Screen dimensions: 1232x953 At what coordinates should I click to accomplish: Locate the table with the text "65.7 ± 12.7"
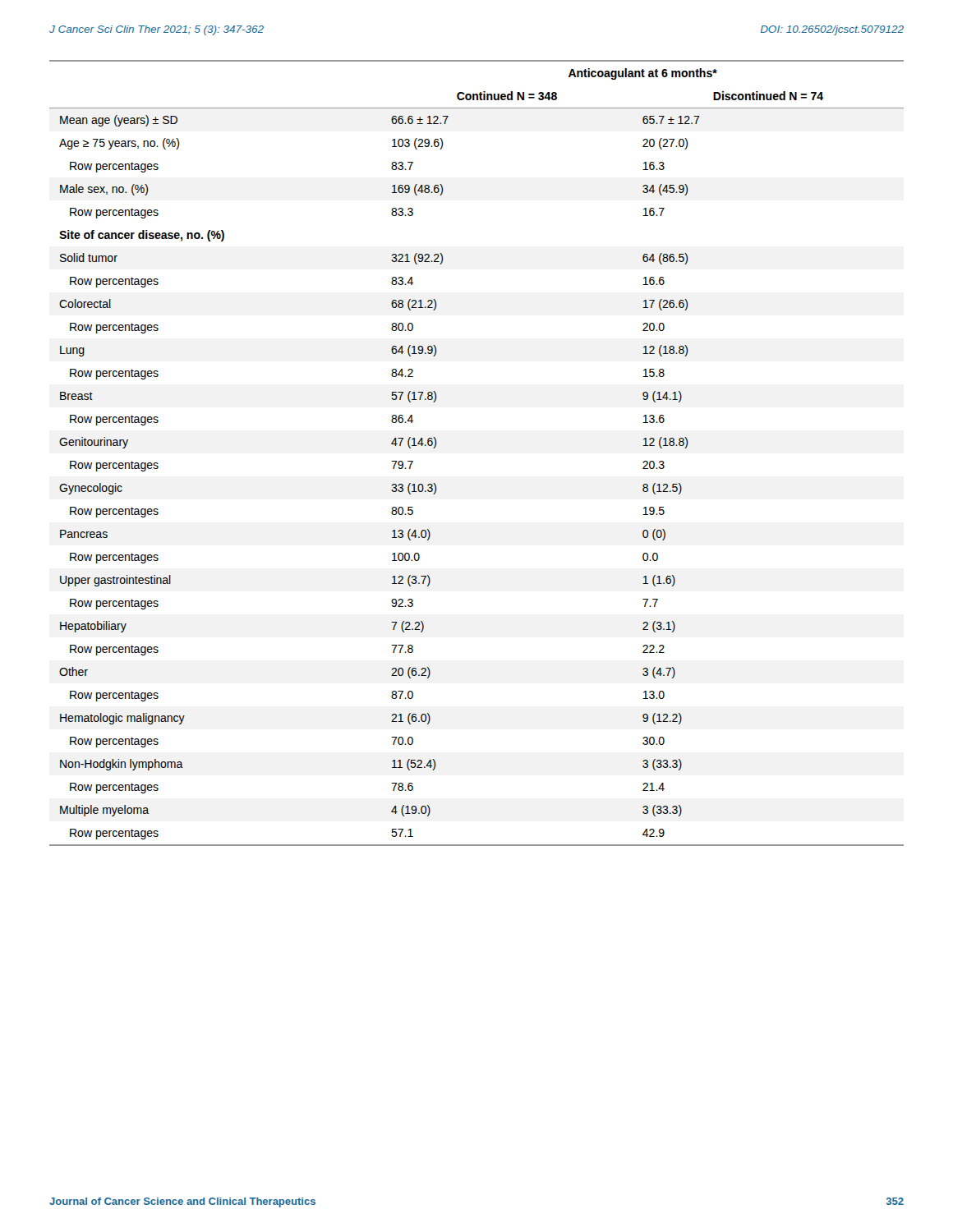coord(476,457)
